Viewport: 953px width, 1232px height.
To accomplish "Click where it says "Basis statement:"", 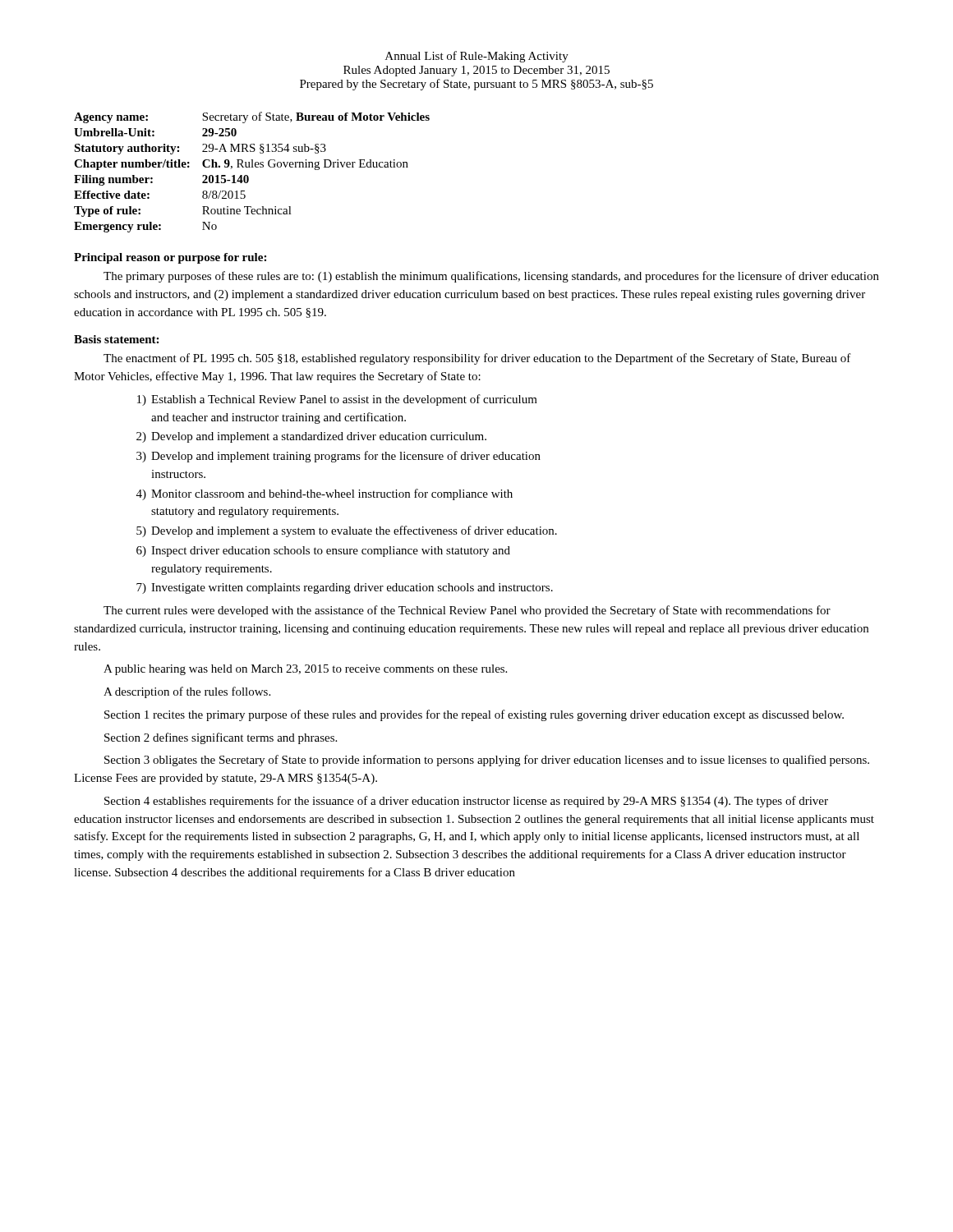I will [x=117, y=339].
